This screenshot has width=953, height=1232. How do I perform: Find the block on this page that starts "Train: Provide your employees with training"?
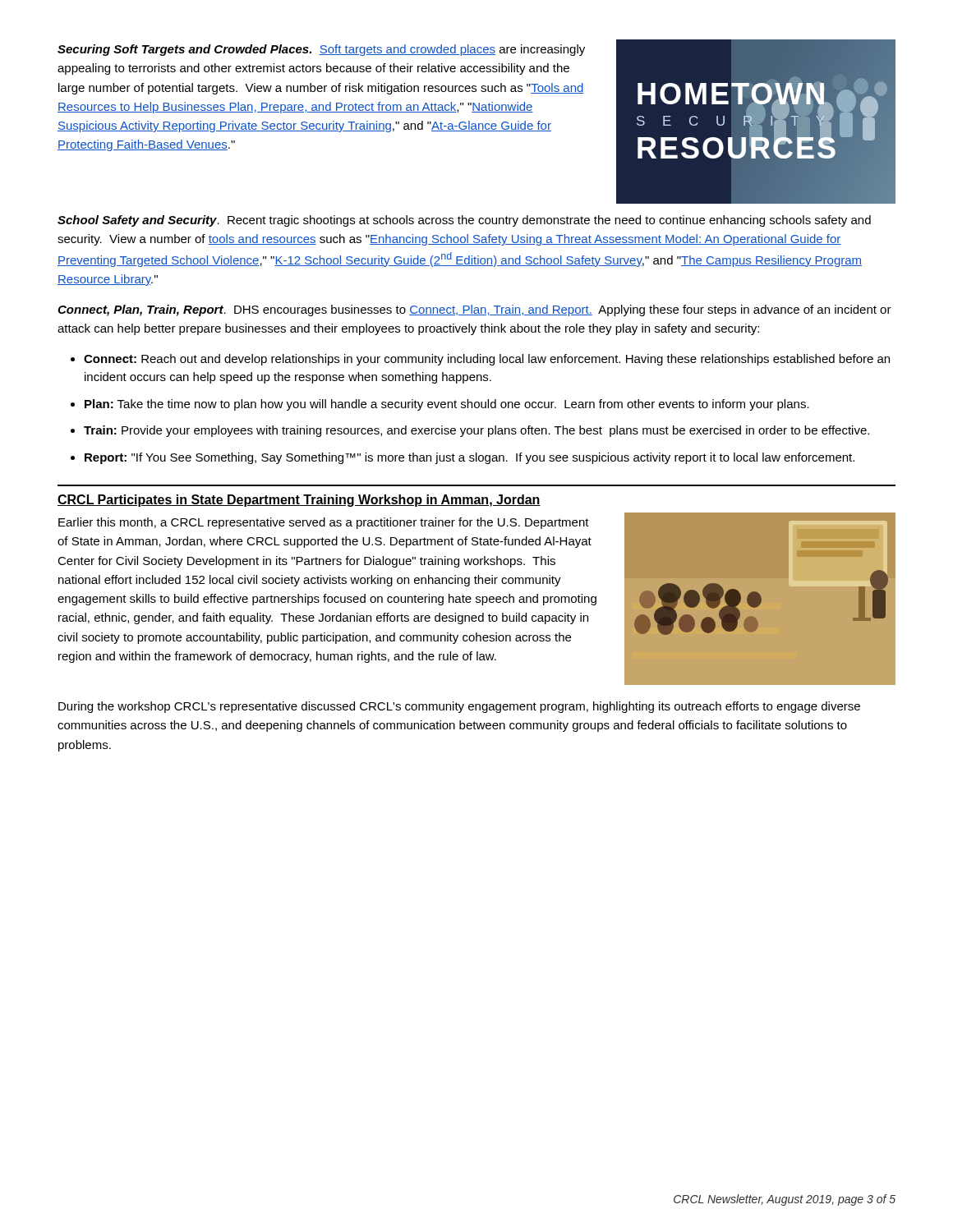477,430
